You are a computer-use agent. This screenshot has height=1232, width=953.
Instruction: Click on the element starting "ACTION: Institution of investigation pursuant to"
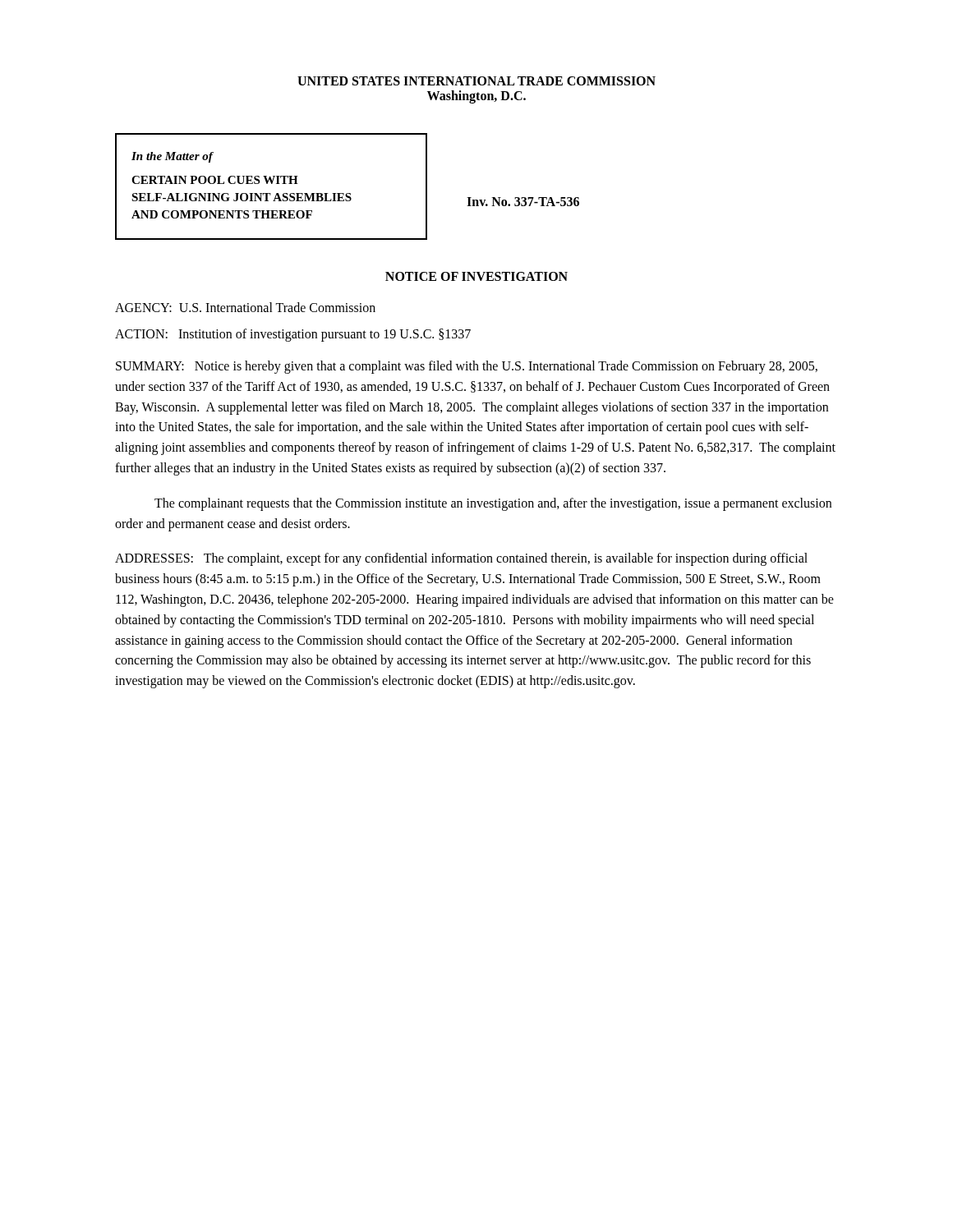pos(293,334)
